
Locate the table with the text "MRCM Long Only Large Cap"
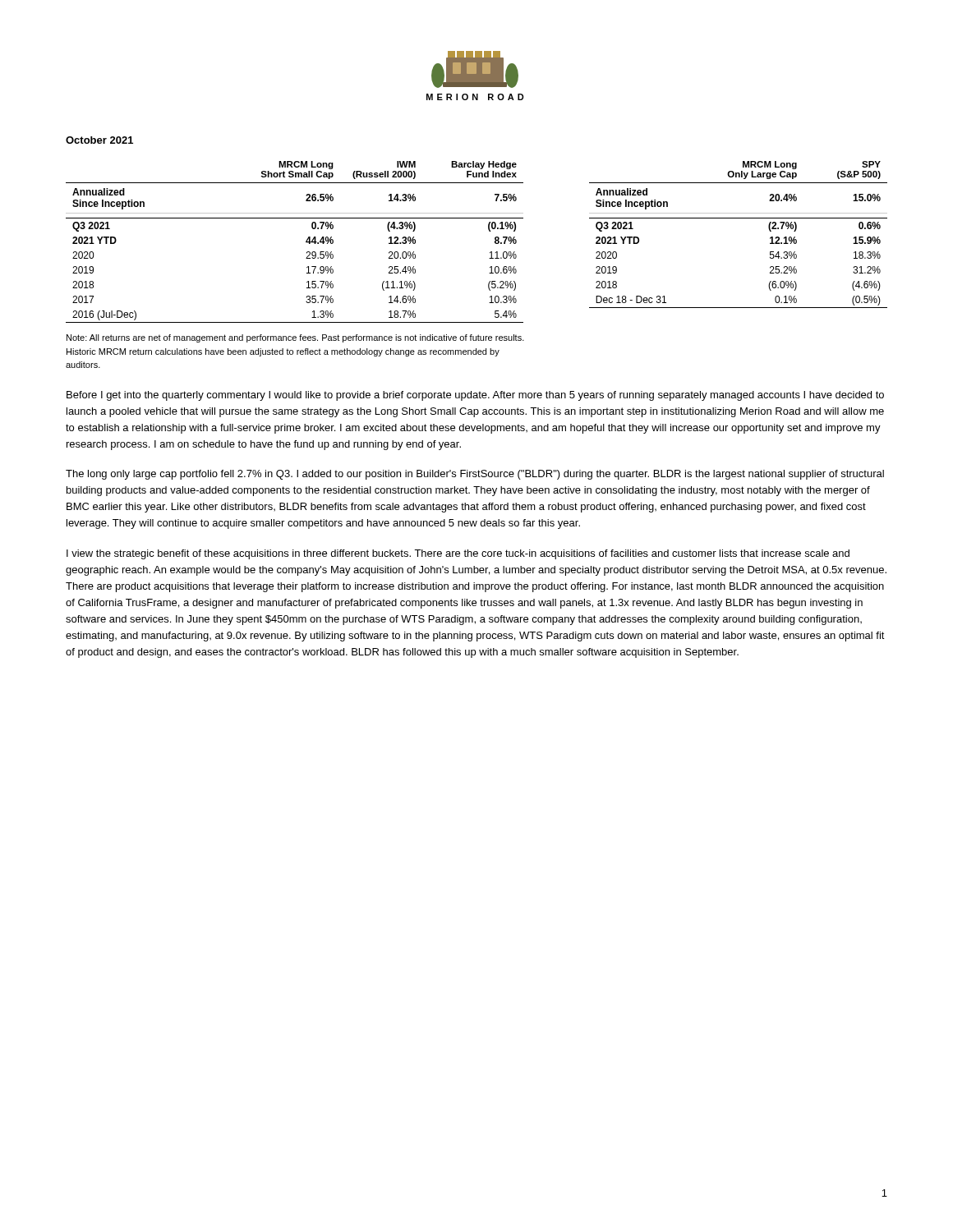point(738,240)
